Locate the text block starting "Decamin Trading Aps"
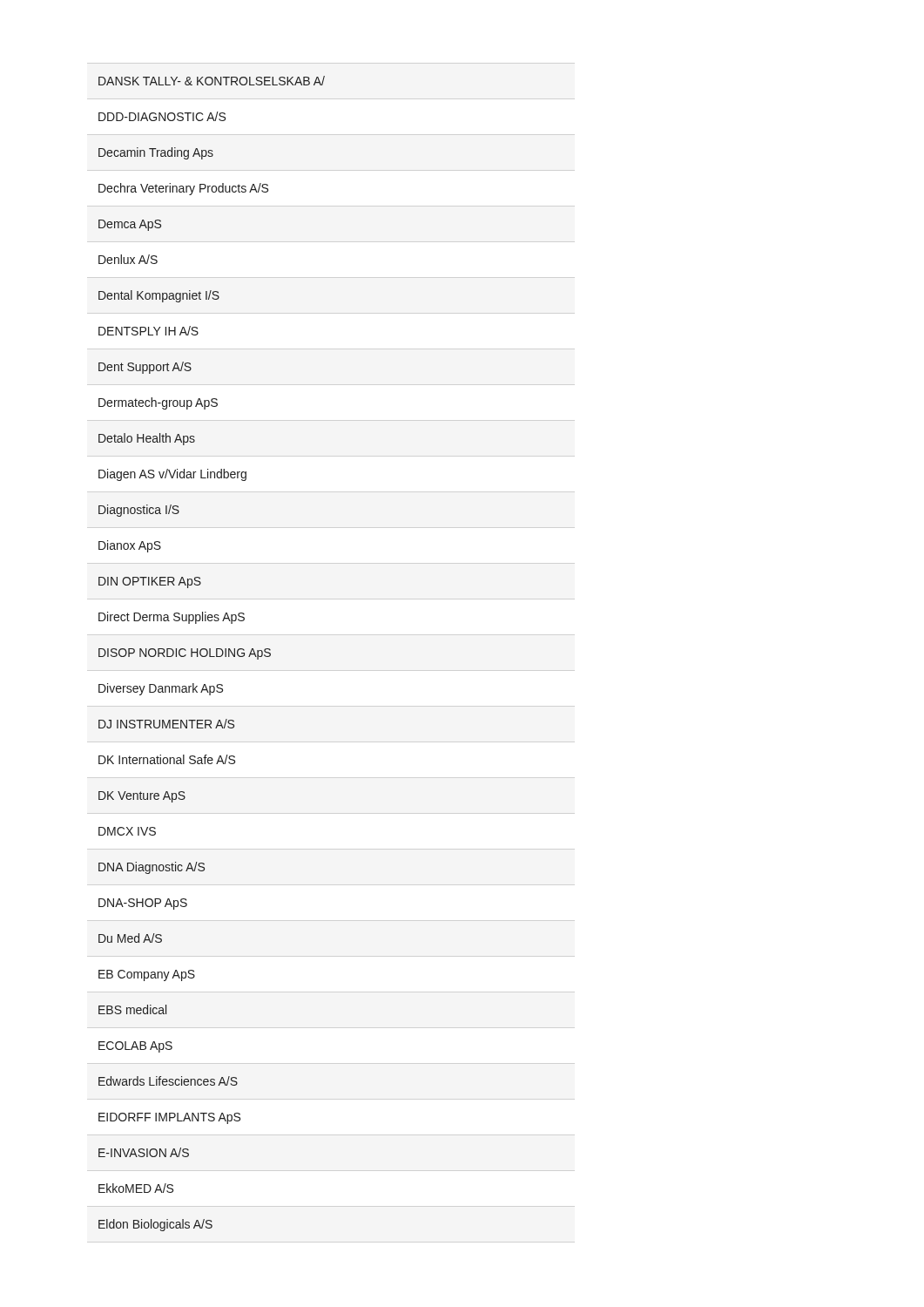The image size is (924, 1307). pos(156,152)
